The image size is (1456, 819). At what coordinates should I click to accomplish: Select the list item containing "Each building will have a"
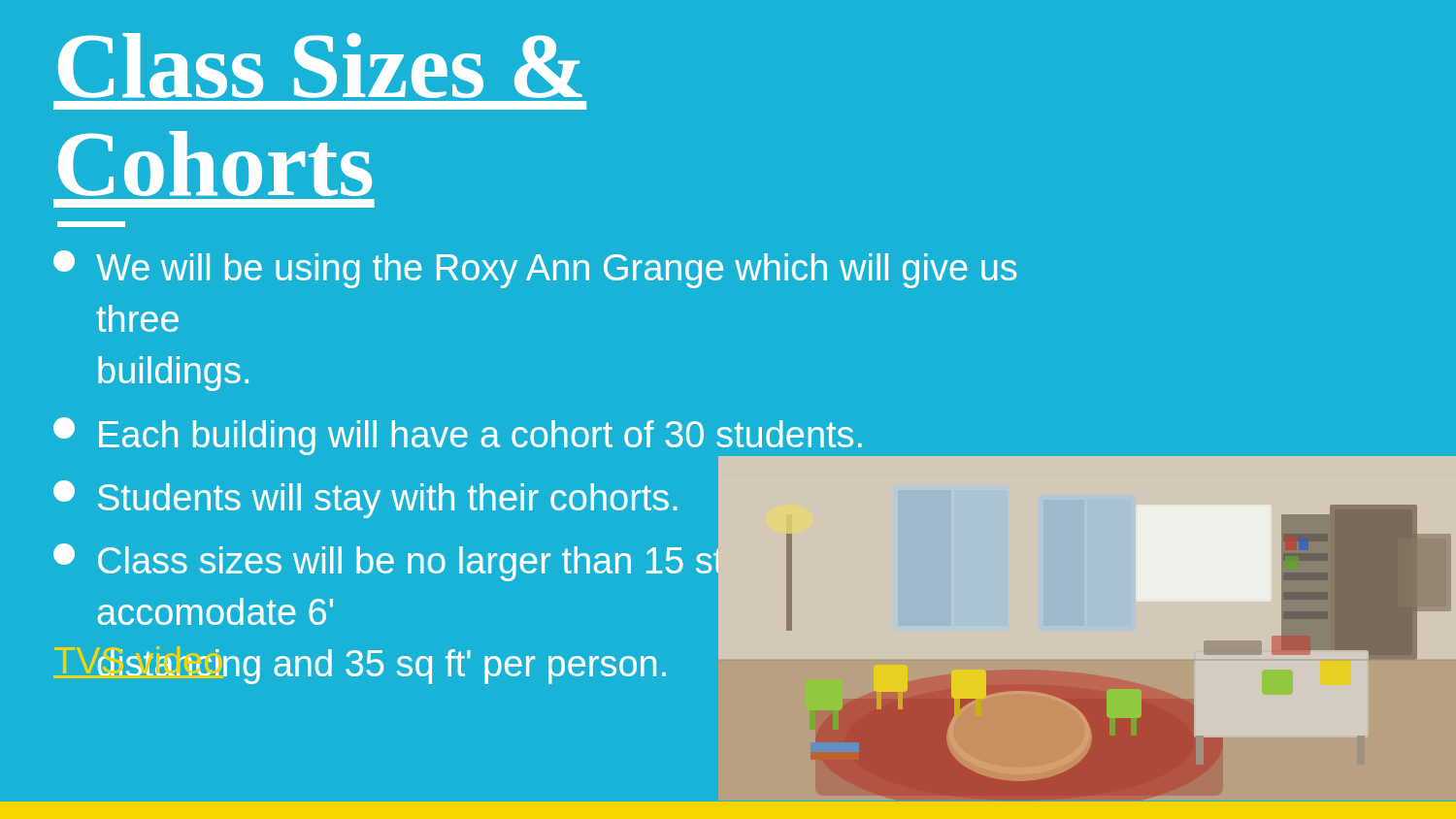(459, 435)
